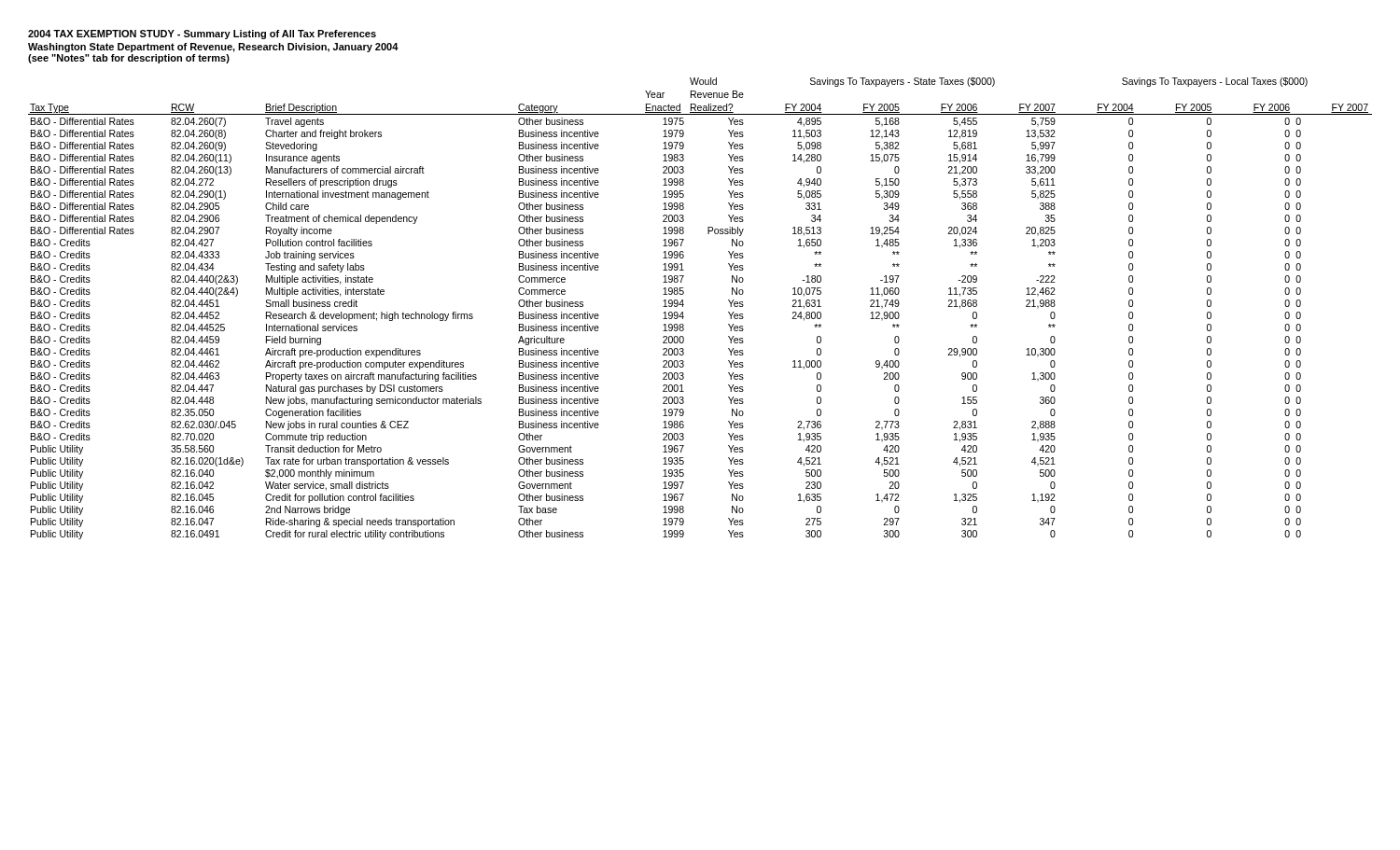
Task: Find the title on this page that starts "2004 TAX EXEMPTION STUDY"
Action: (202, 34)
